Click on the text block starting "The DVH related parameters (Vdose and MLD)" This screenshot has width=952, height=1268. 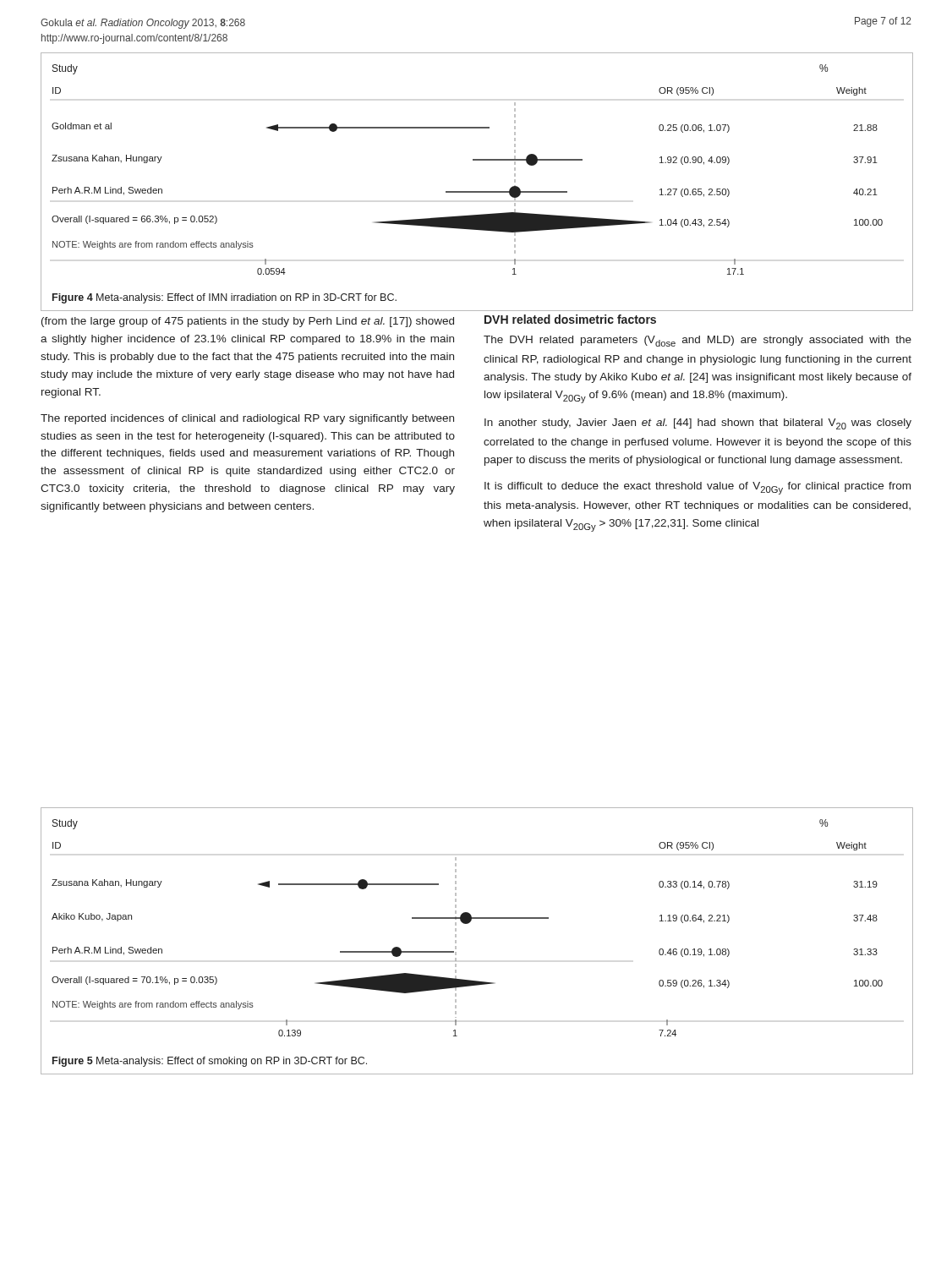pyautogui.click(x=698, y=433)
